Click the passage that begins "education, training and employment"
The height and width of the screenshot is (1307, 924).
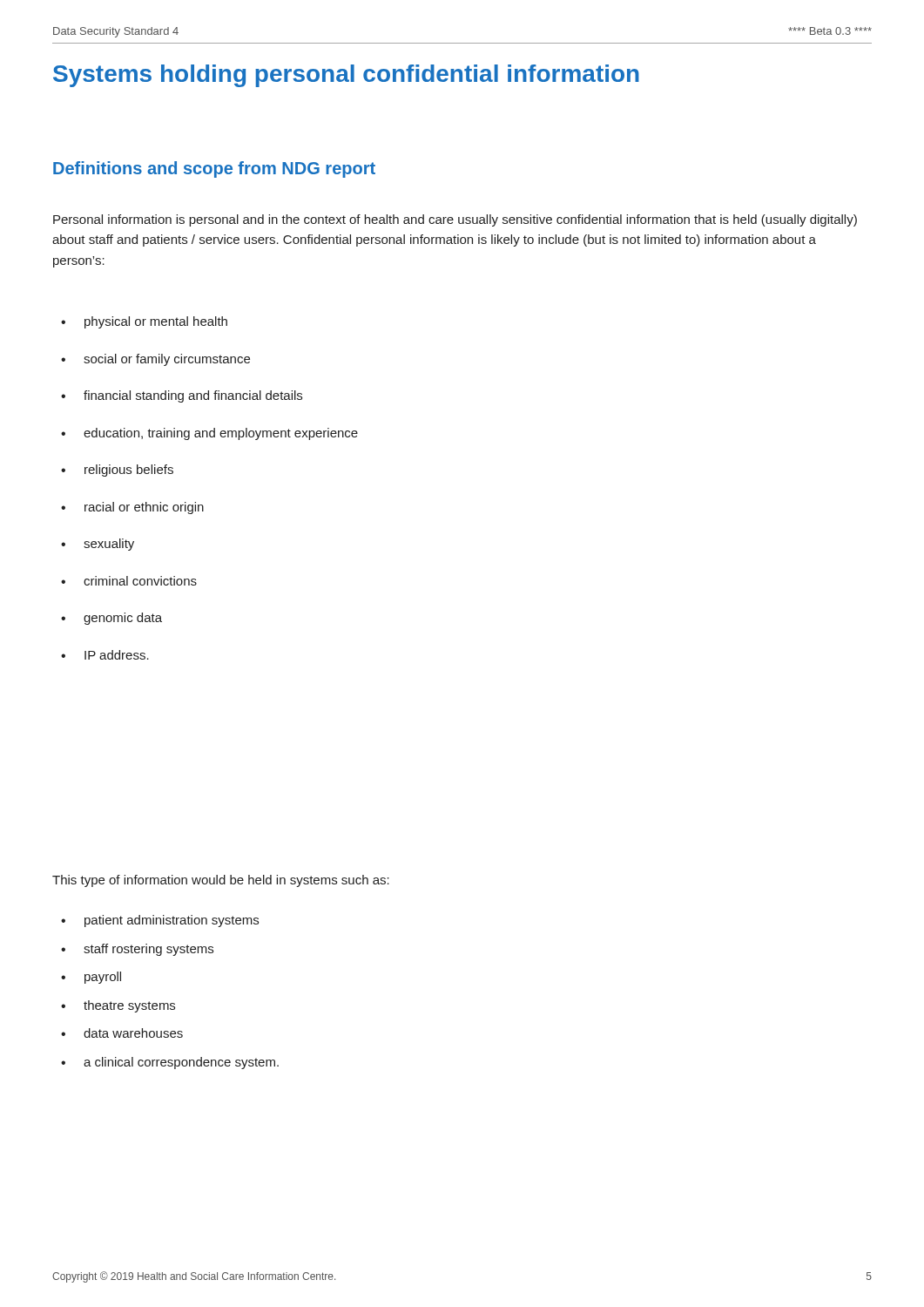[221, 432]
